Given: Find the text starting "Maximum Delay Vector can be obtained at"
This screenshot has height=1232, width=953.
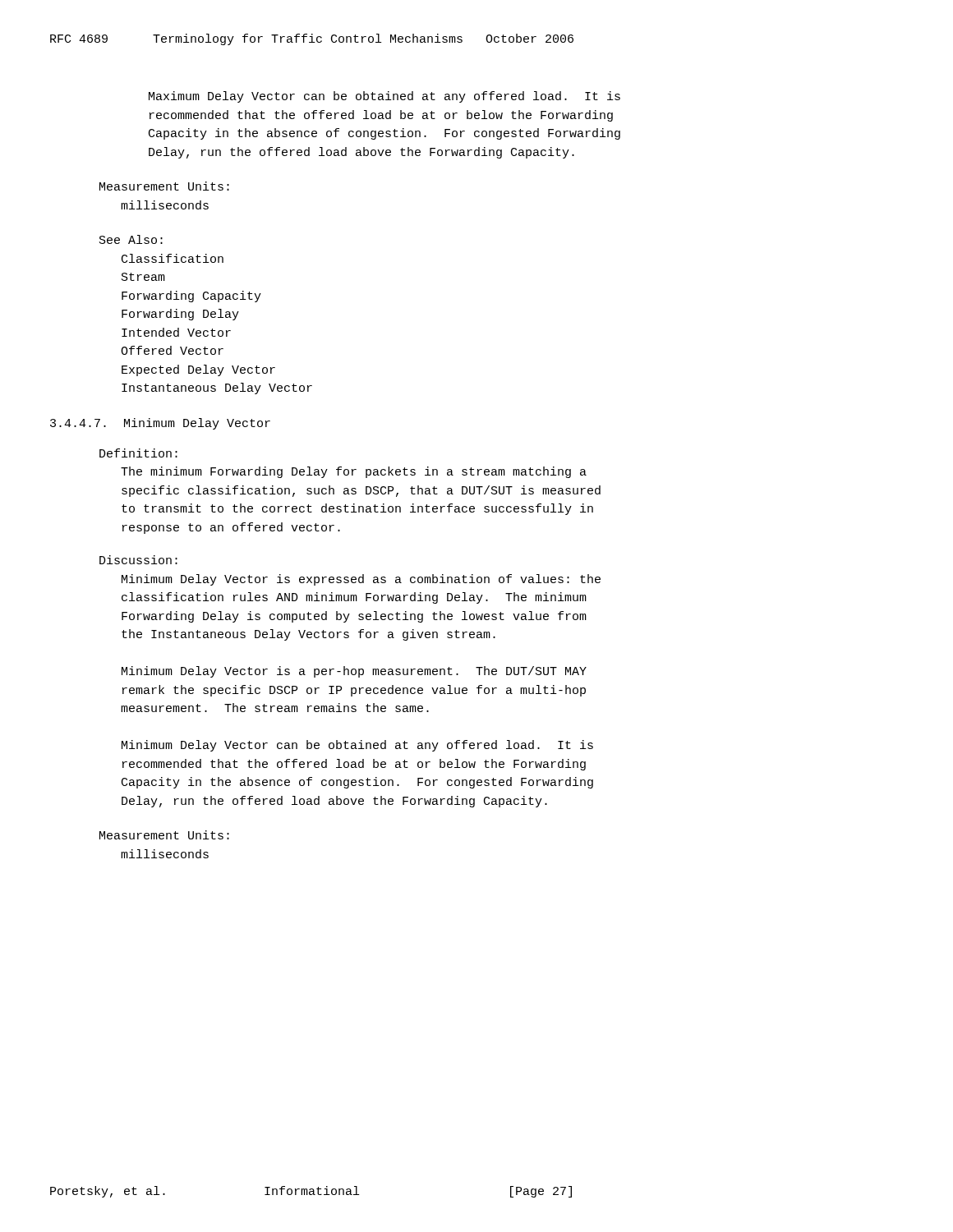Looking at the screenshot, I should [x=385, y=125].
